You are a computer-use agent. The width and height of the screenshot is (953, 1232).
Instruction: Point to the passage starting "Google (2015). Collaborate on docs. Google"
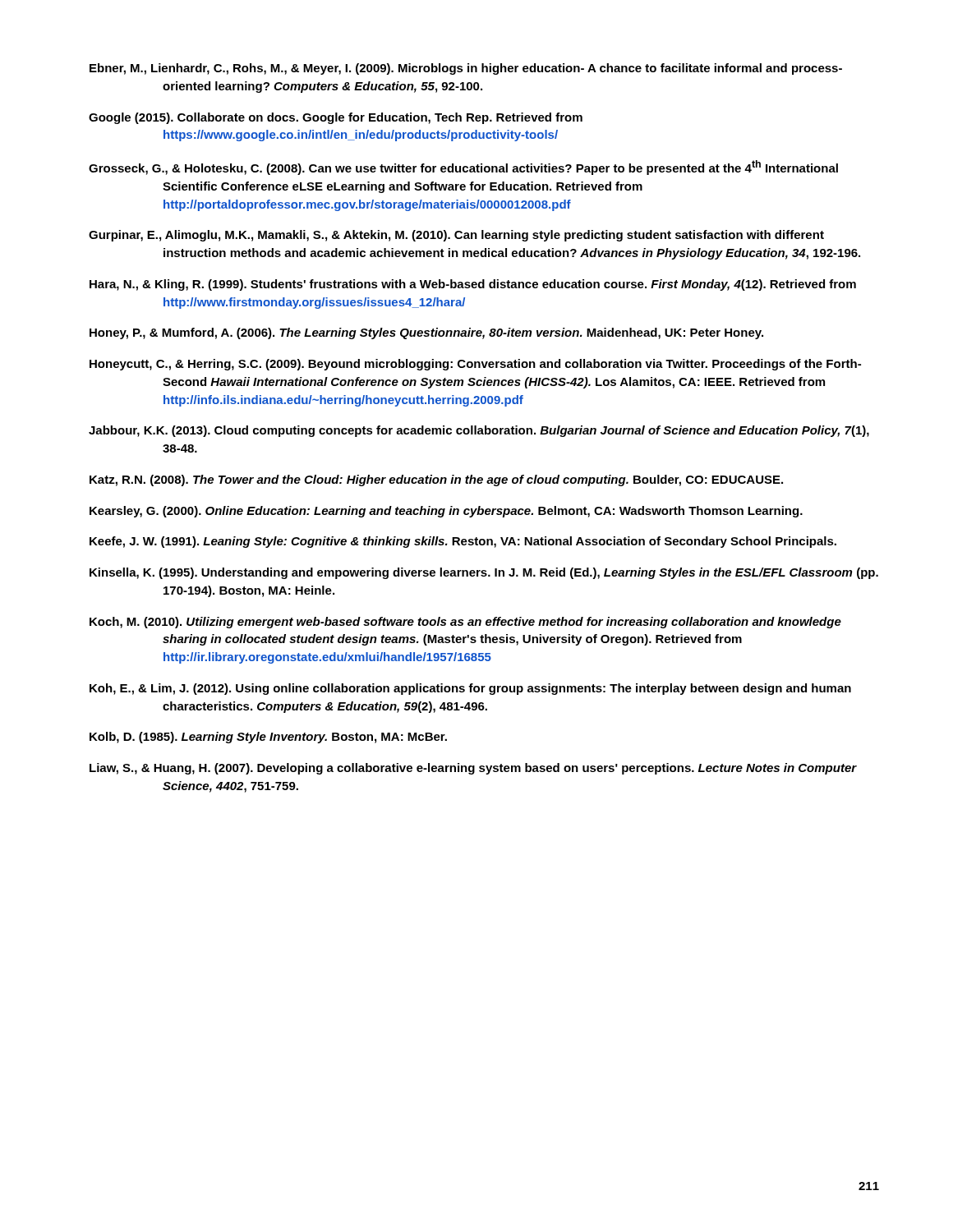pos(336,126)
